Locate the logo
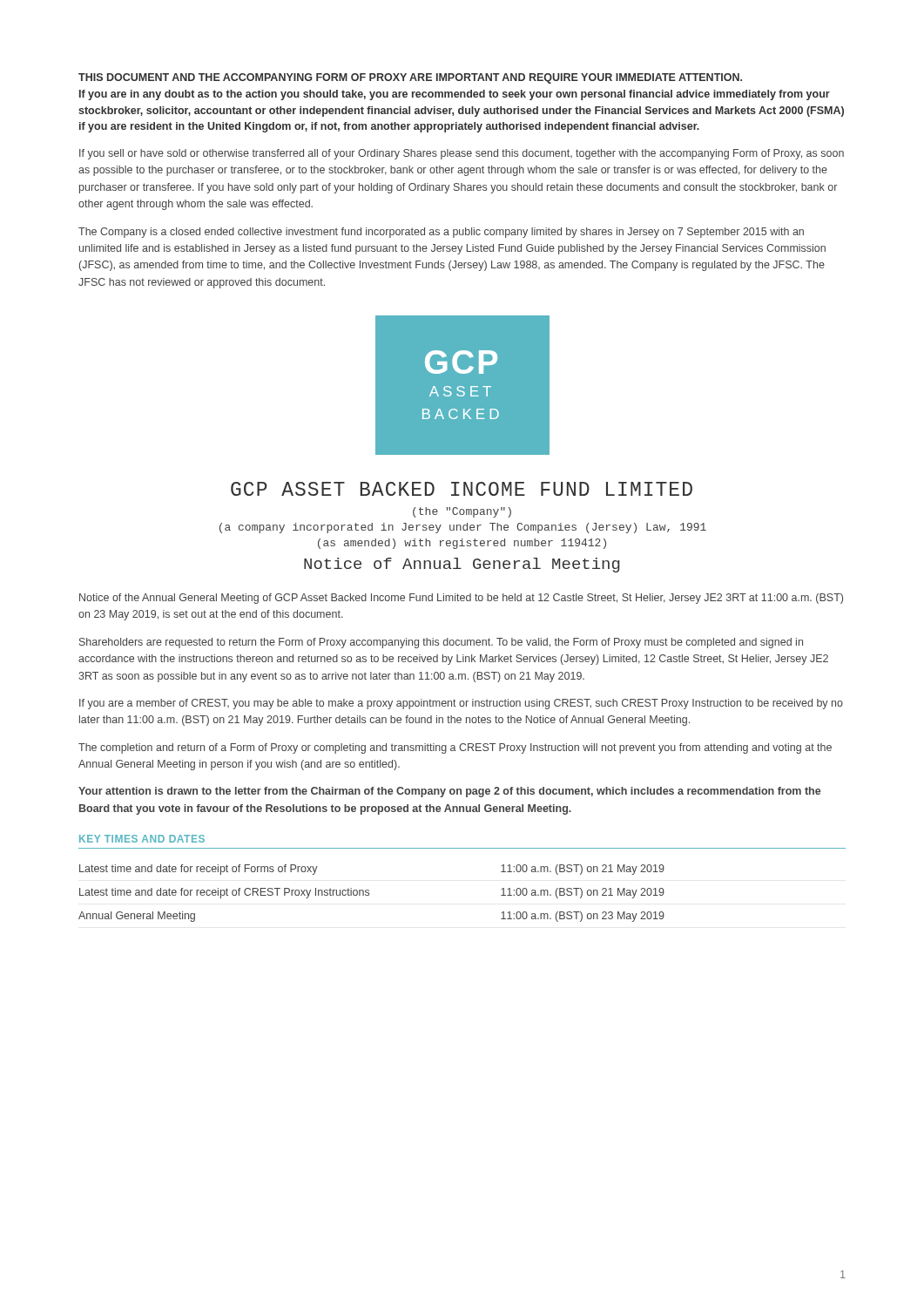The height and width of the screenshot is (1307, 924). pyautogui.click(x=462, y=385)
